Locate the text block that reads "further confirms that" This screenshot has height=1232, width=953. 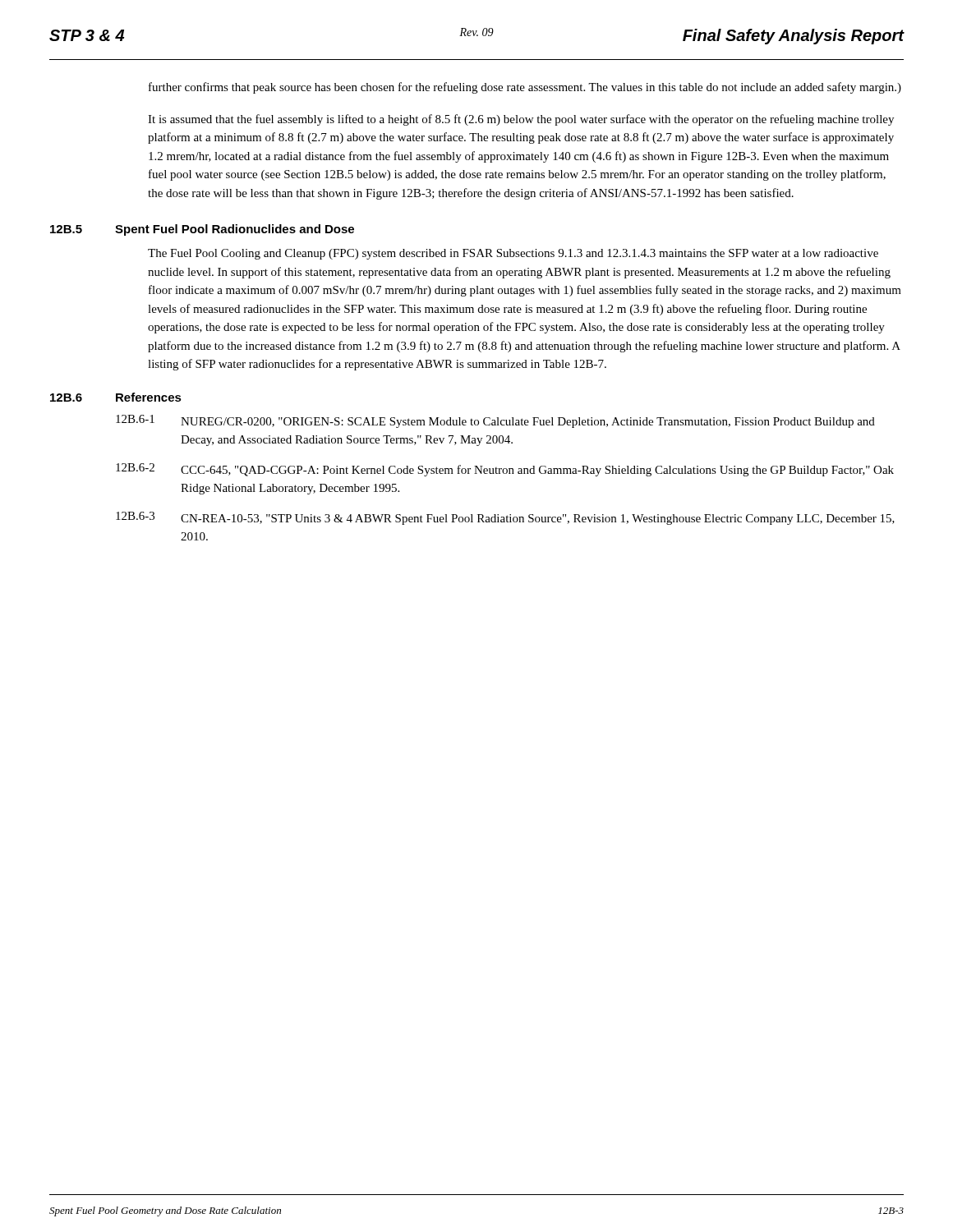pos(525,87)
